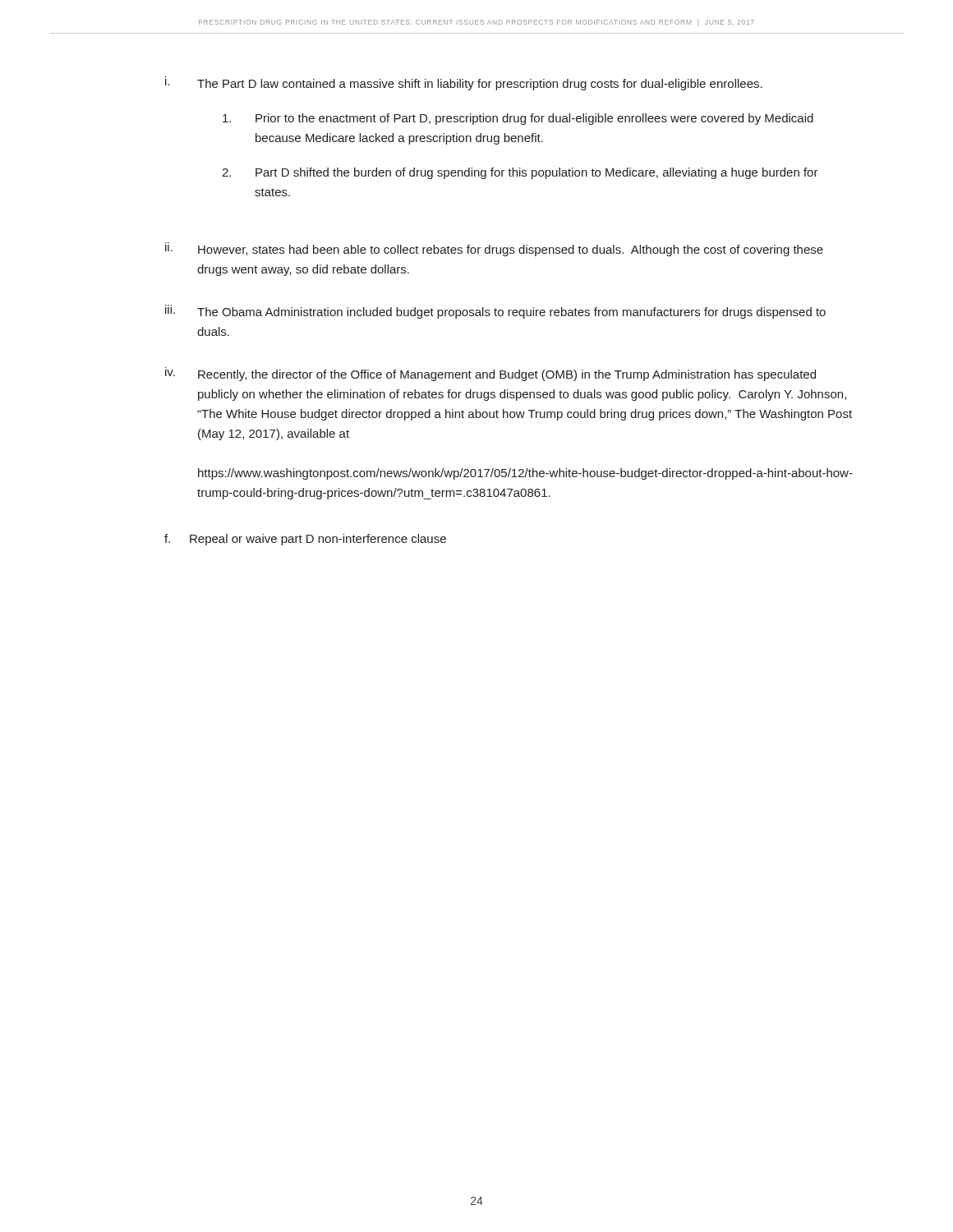This screenshot has height=1232, width=953.
Task: Point to the block beginning "Prior to the enactment of Part D,"
Action: [538, 128]
